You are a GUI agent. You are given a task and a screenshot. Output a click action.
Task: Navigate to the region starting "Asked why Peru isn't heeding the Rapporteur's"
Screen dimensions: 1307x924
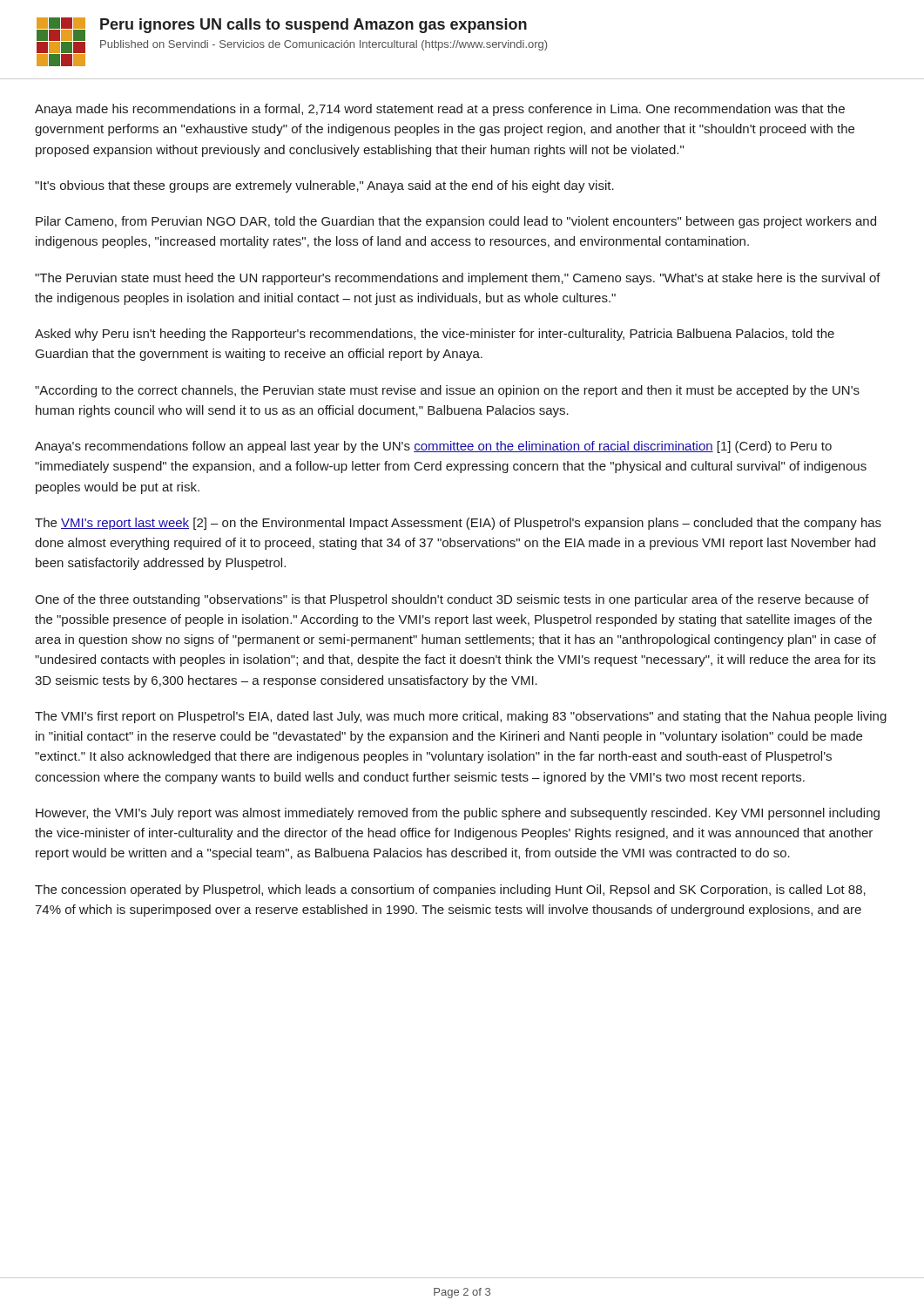pos(435,343)
